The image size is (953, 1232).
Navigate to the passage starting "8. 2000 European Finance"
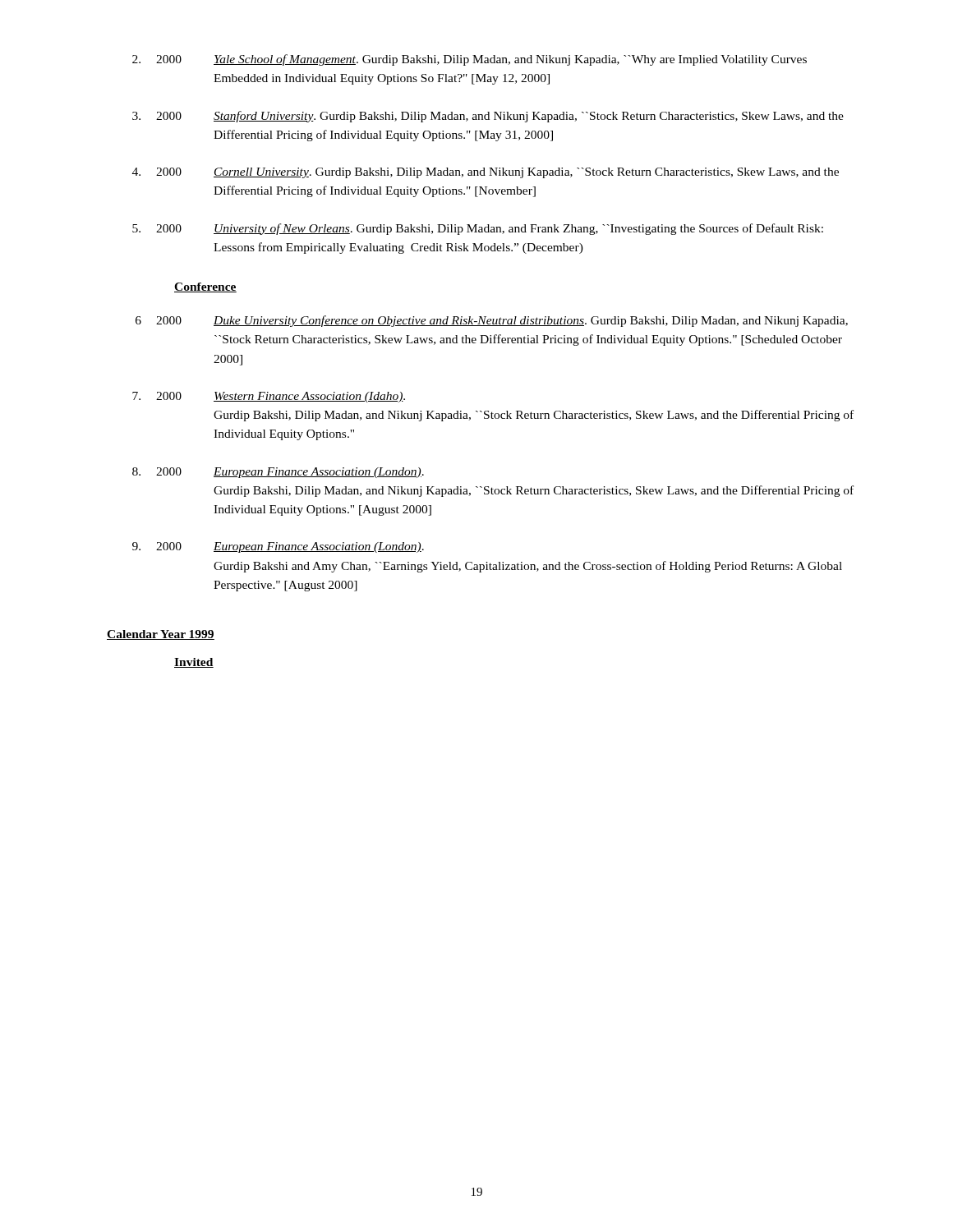[x=485, y=490]
